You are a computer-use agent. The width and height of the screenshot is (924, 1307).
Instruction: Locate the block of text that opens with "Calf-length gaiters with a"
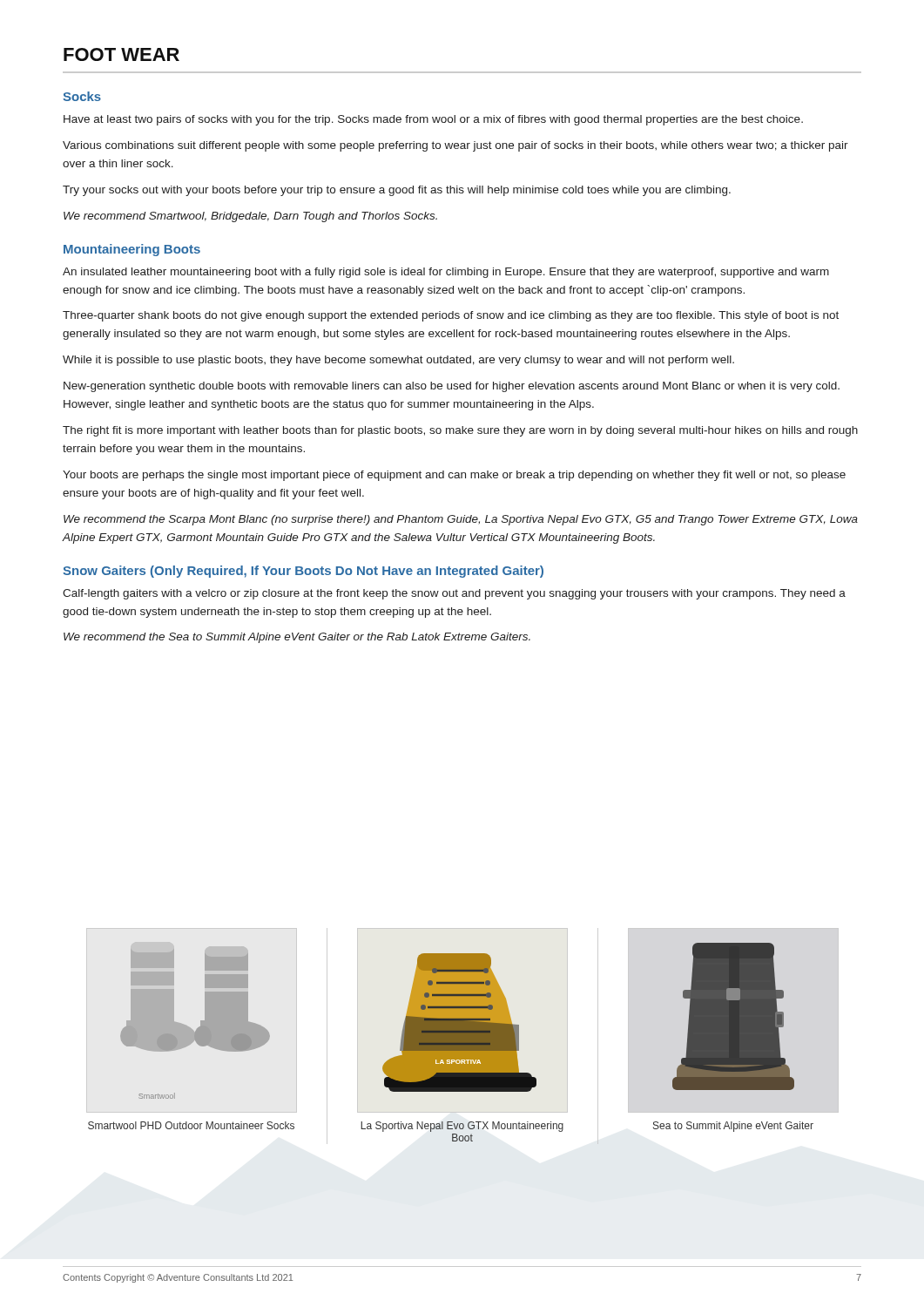pos(454,602)
